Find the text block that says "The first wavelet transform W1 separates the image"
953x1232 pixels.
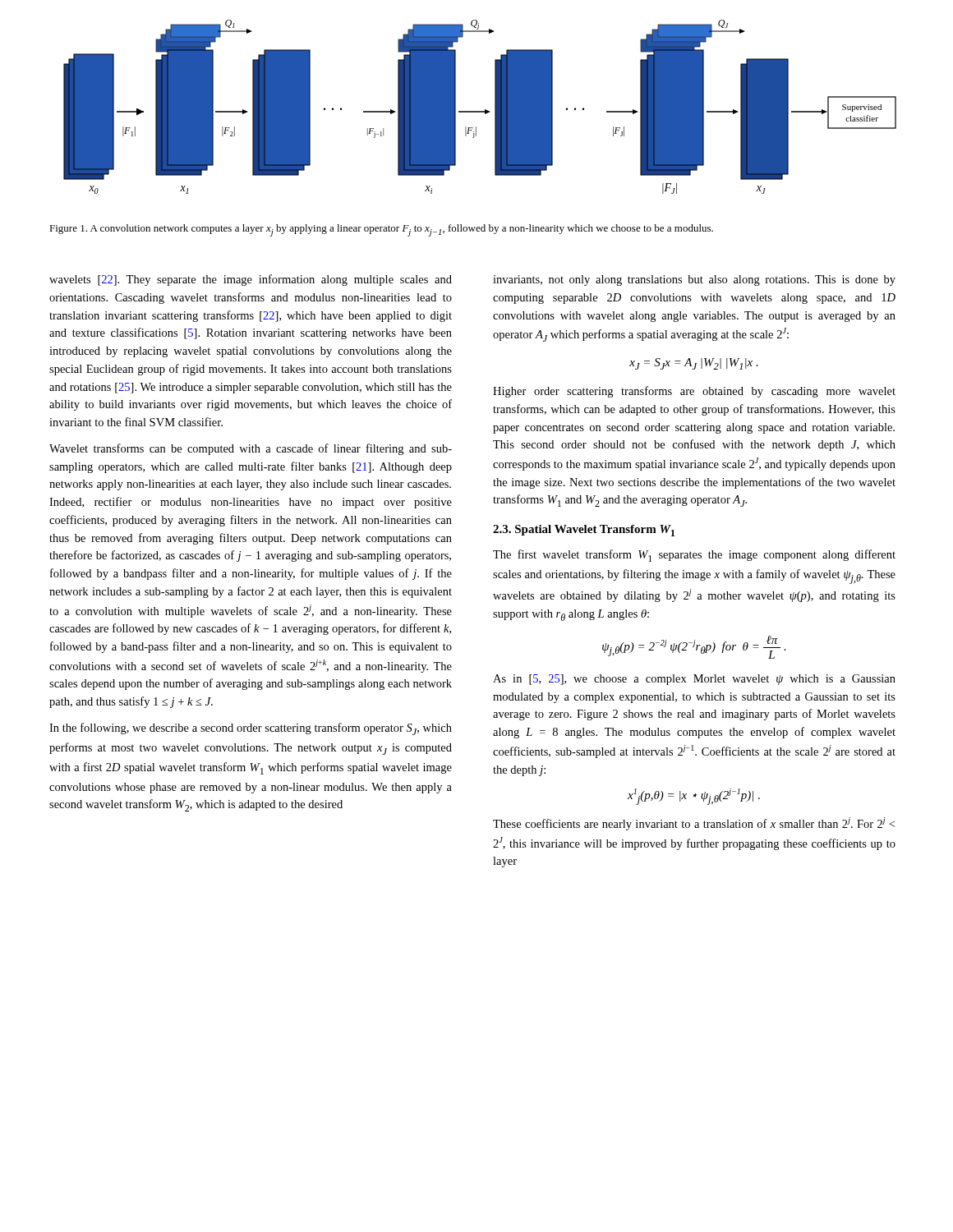pos(694,586)
